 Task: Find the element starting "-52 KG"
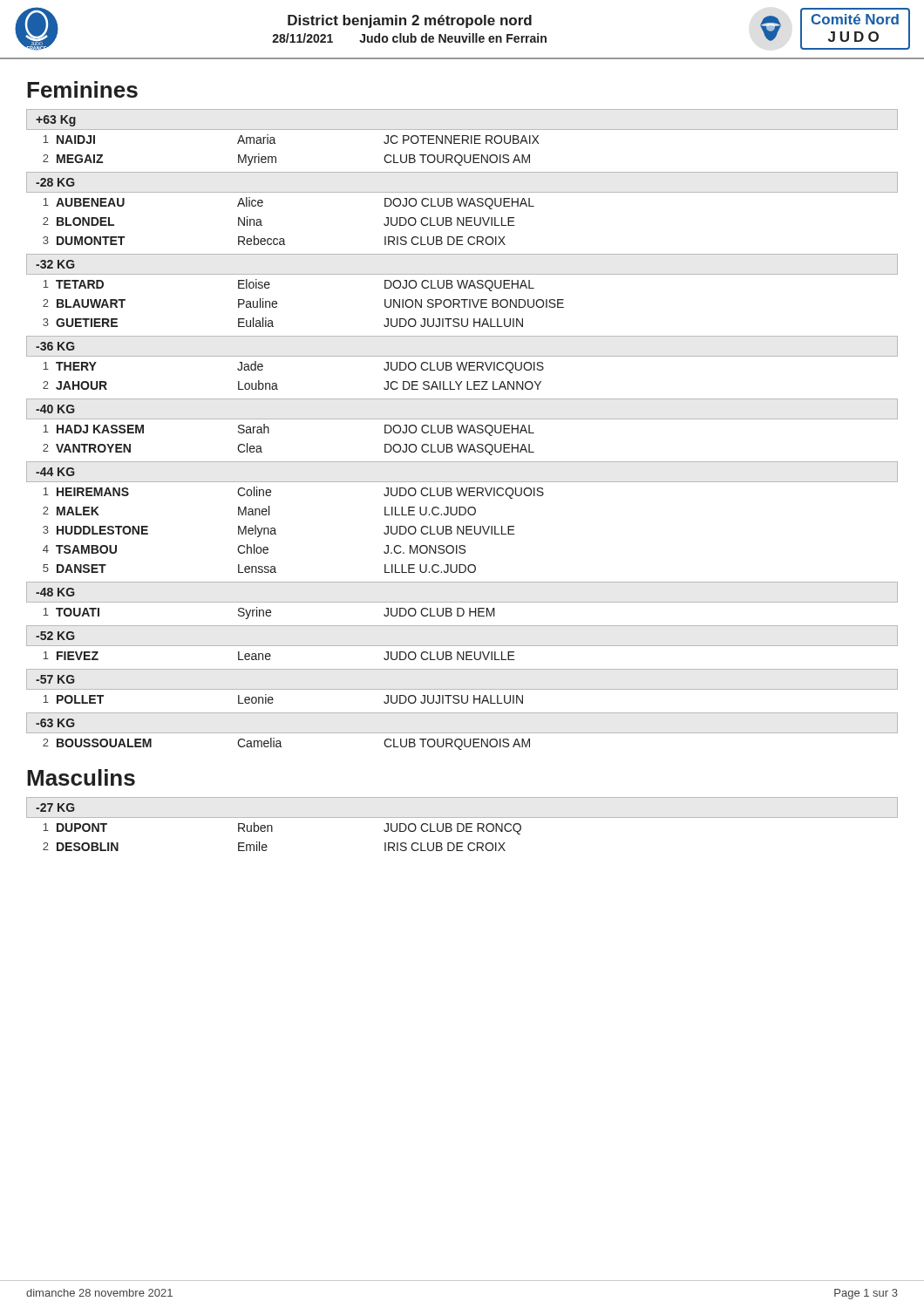coord(55,636)
